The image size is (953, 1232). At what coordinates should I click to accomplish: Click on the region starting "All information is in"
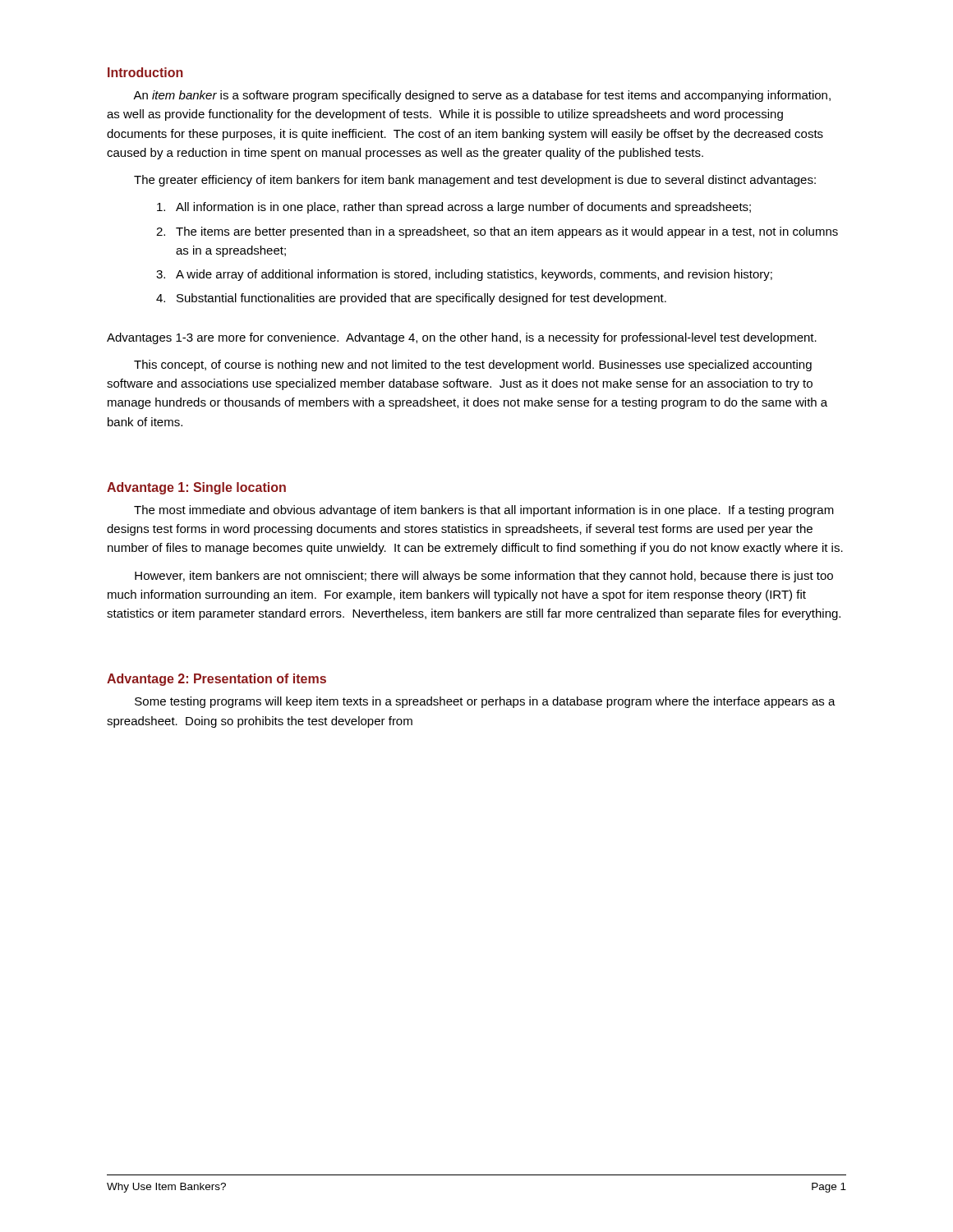pos(501,207)
